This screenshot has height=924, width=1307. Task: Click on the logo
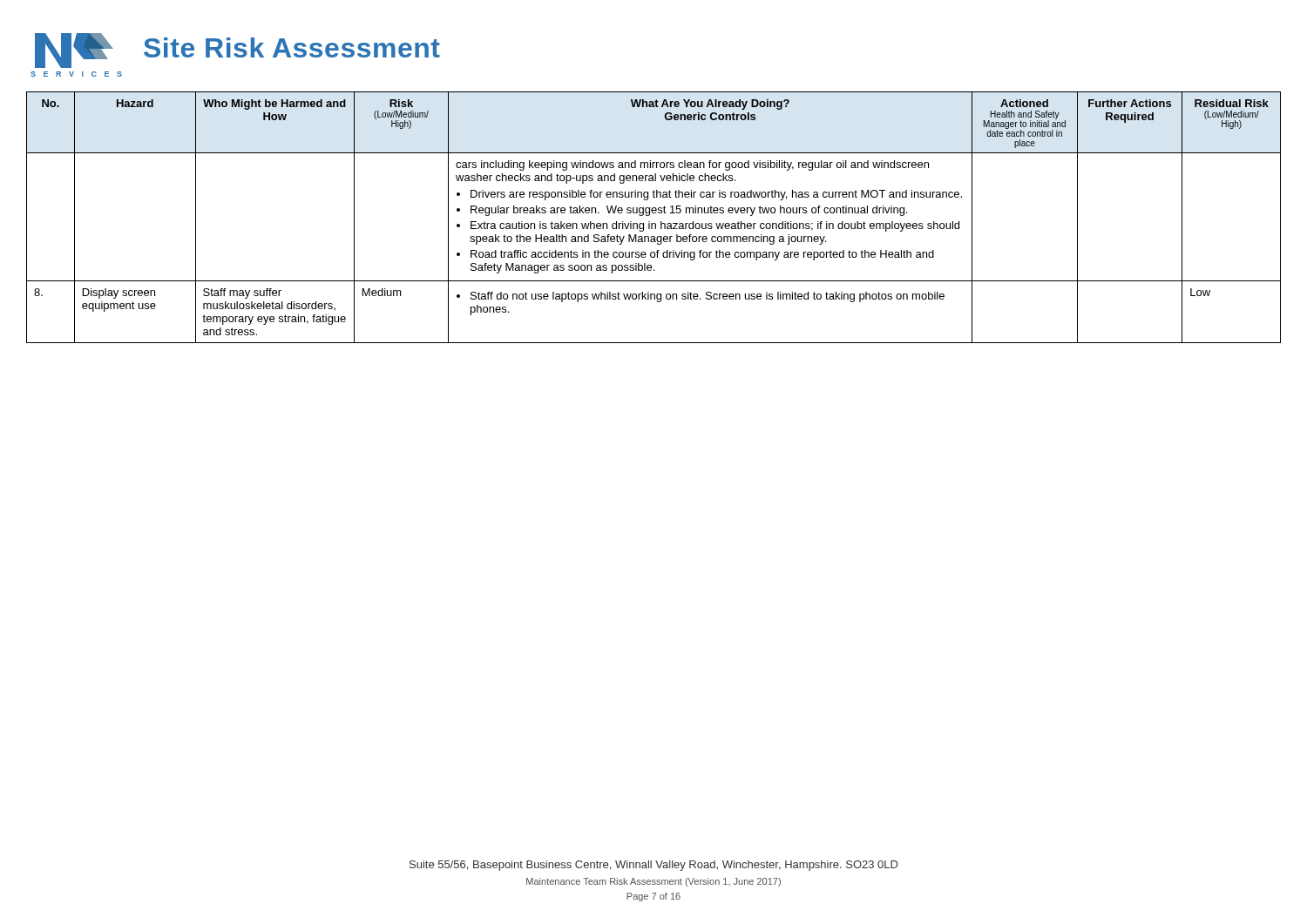pos(74,48)
